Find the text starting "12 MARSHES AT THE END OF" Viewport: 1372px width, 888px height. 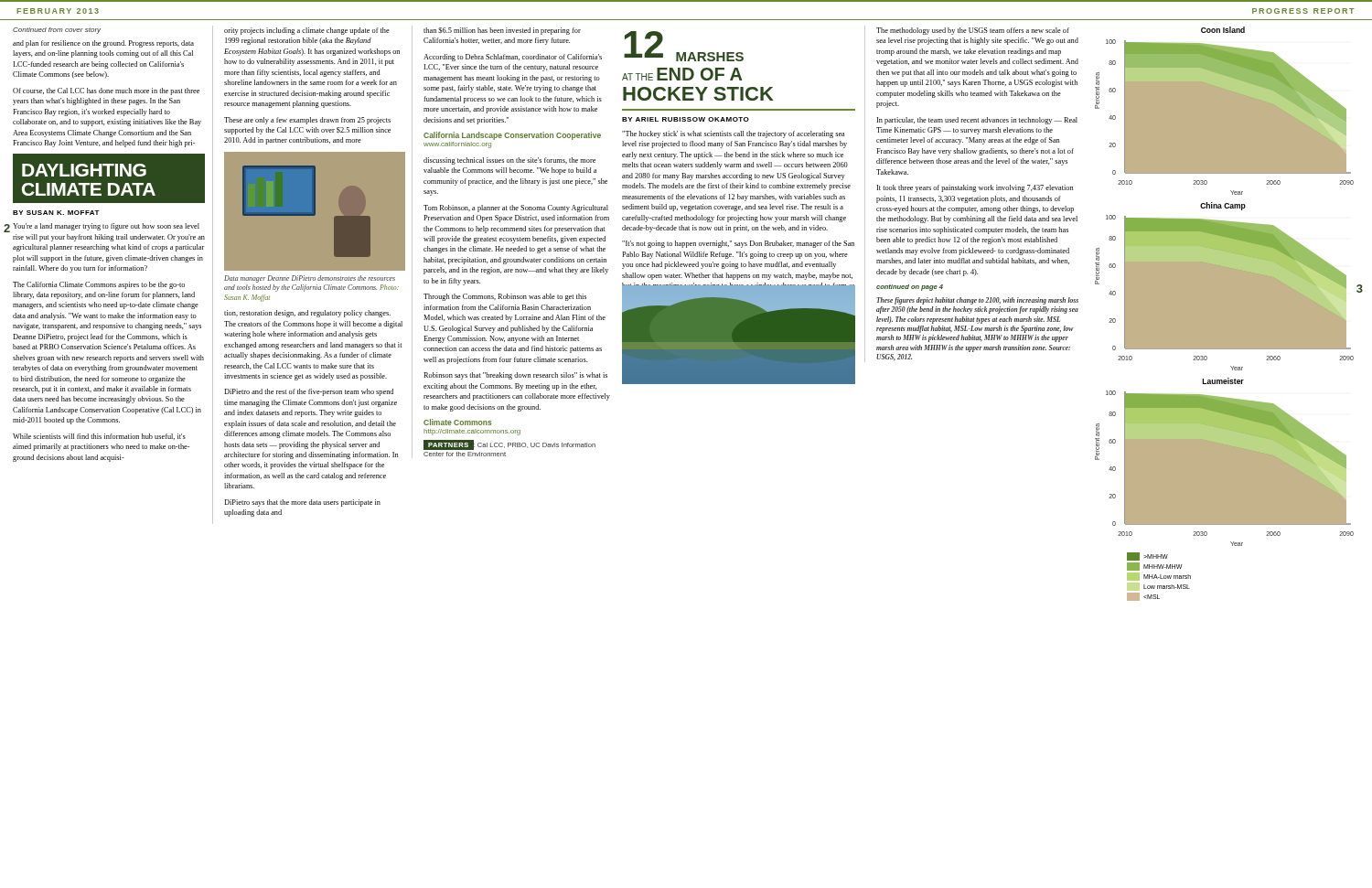pos(739,65)
